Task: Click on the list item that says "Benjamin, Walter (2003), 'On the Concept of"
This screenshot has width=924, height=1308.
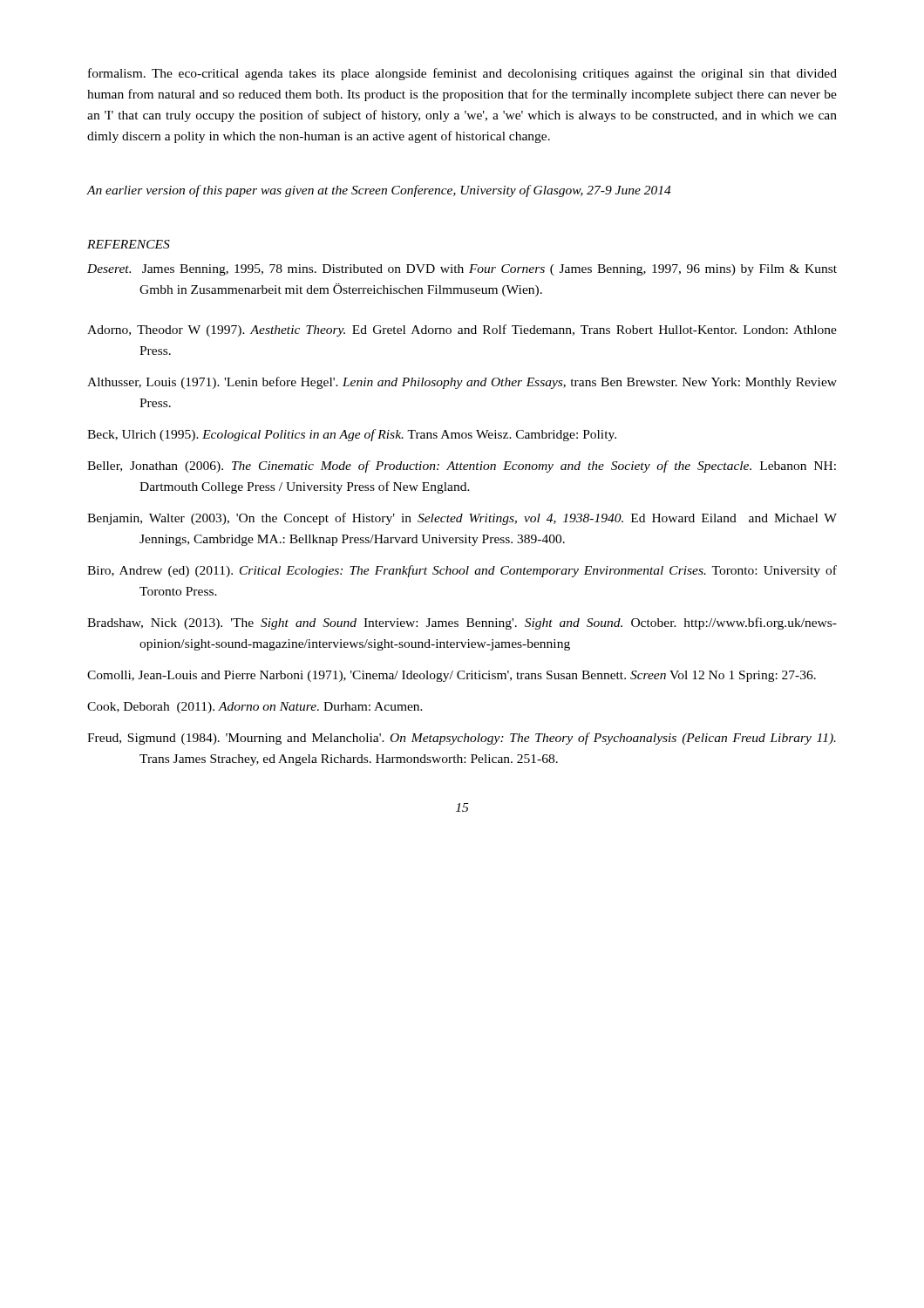Action: coord(462,528)
